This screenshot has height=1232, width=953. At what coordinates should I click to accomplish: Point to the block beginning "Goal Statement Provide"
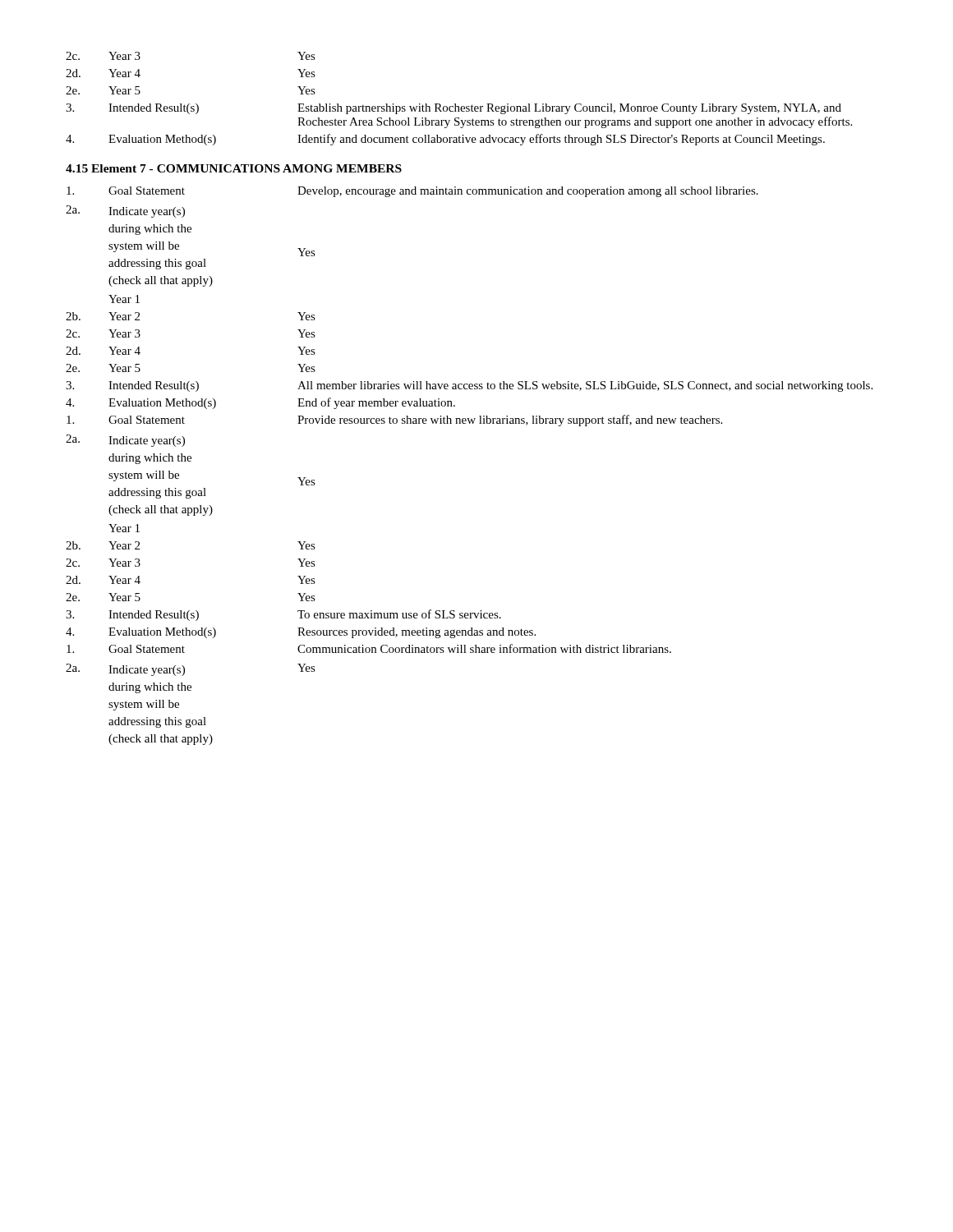pos(476,420)
